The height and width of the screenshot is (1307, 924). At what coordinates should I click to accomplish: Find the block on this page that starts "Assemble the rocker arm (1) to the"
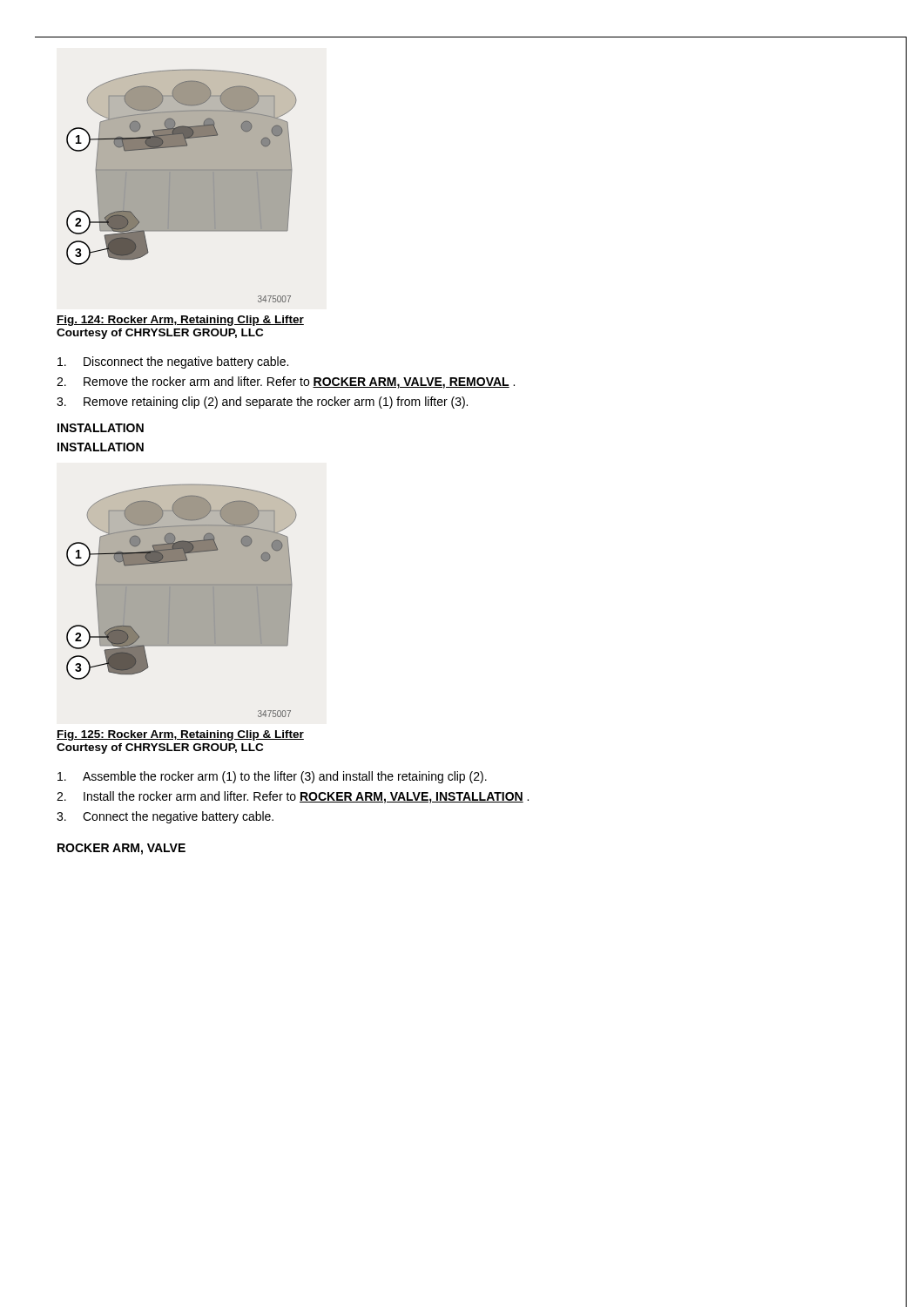tap(272, 776)
